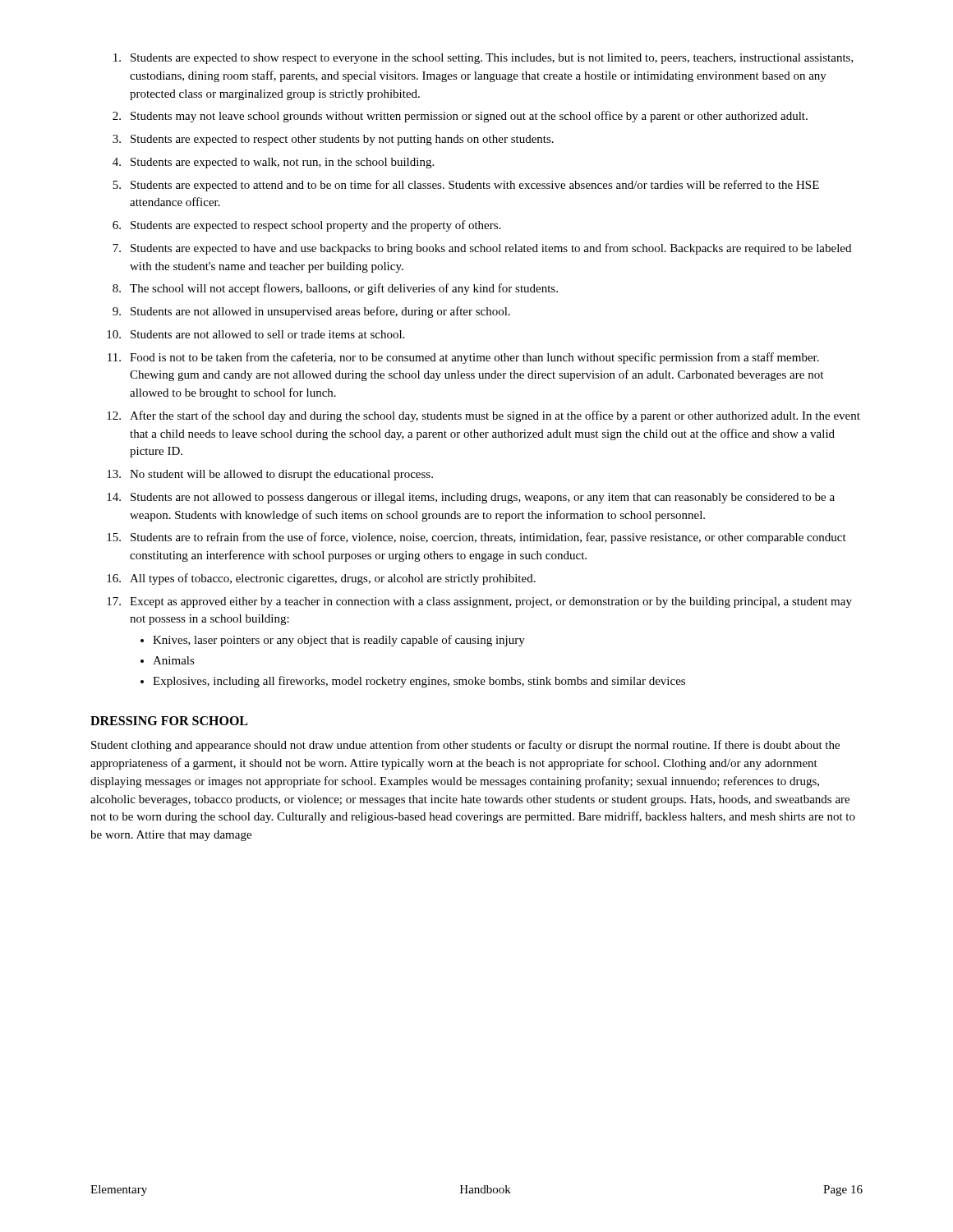Point to the text starting "4. Students are expected to walk, not"

click(273, 163)
